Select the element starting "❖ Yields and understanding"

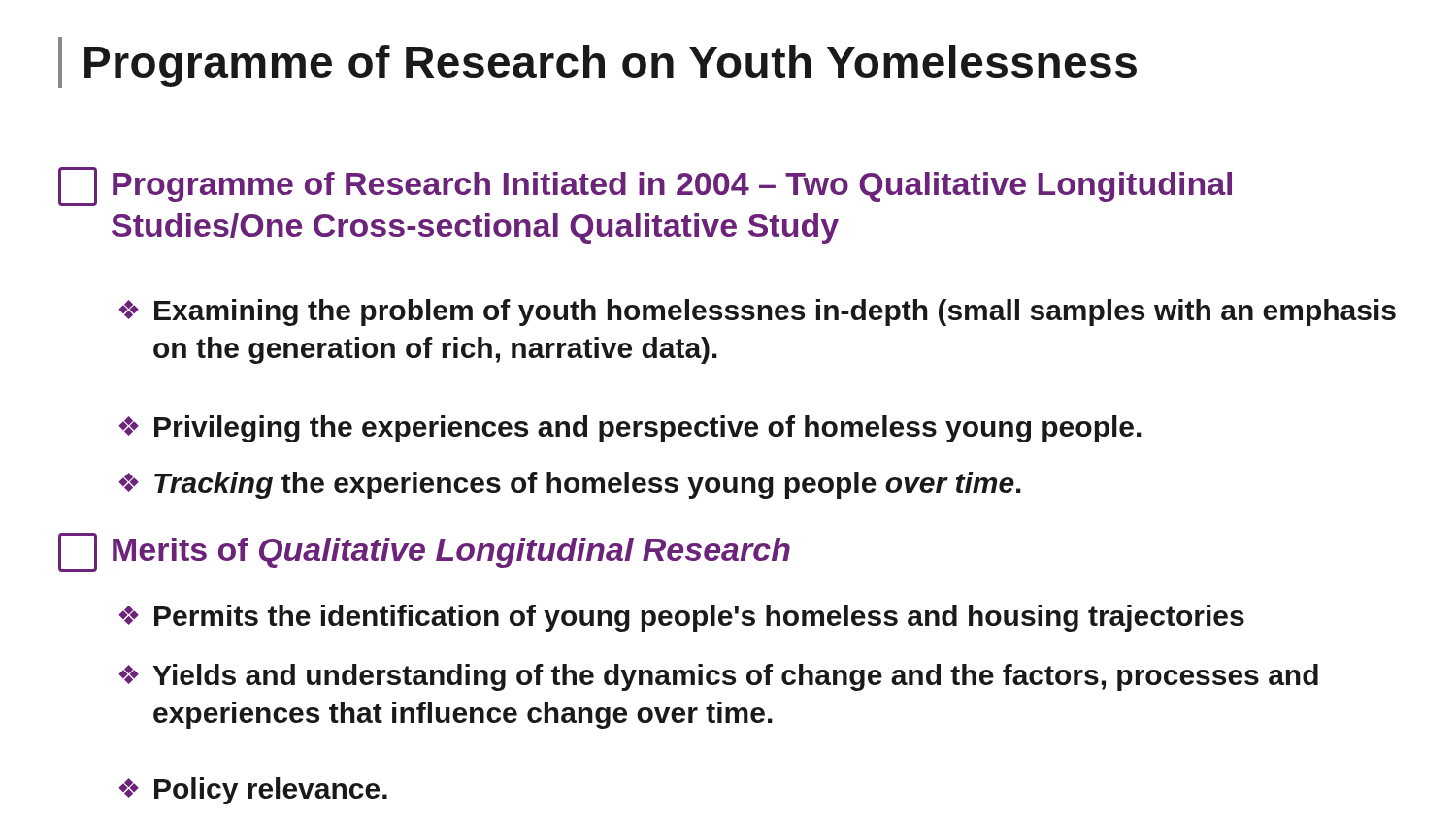pos(770,694)
